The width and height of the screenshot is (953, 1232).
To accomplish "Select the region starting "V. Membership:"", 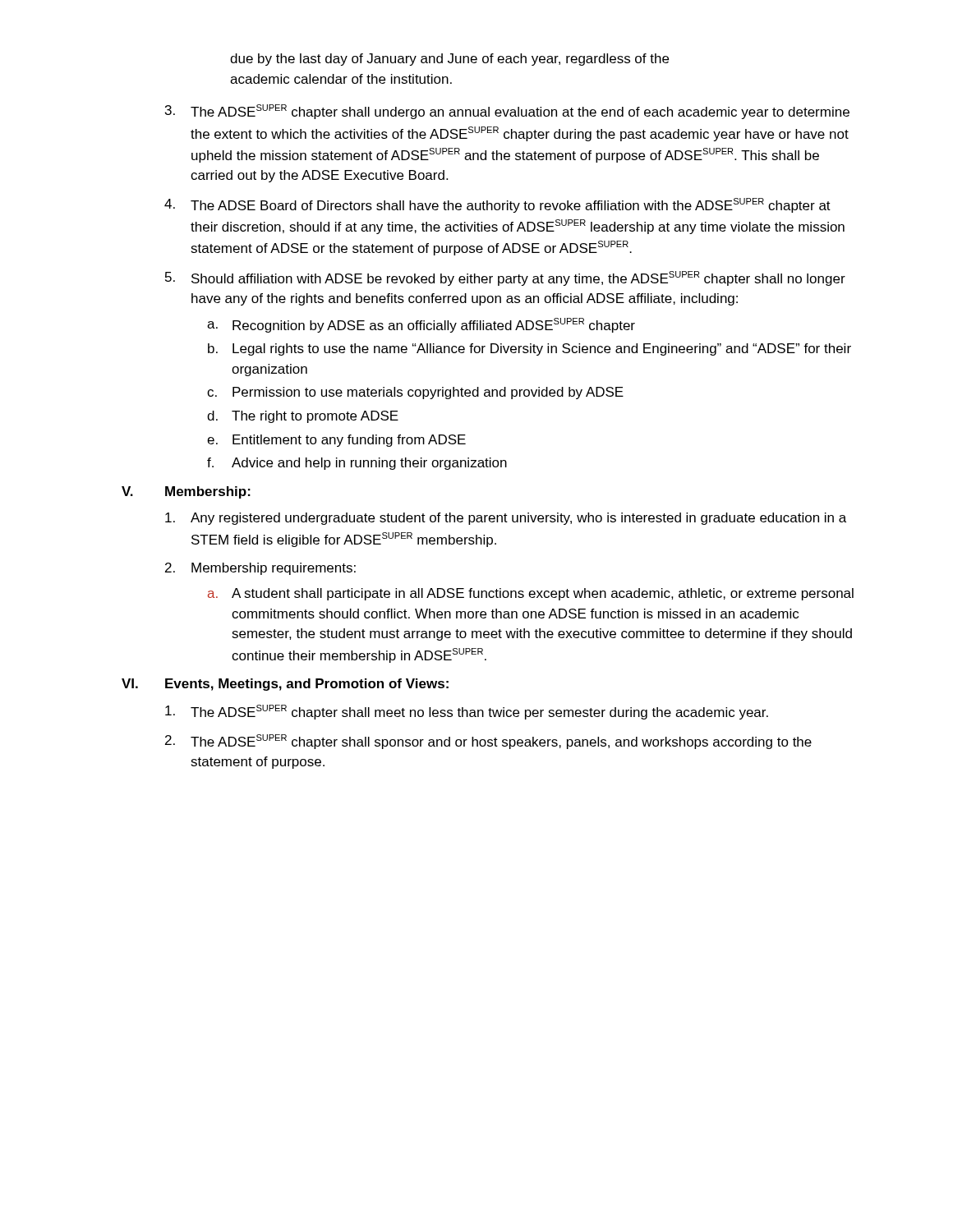I will click(186, 492).
